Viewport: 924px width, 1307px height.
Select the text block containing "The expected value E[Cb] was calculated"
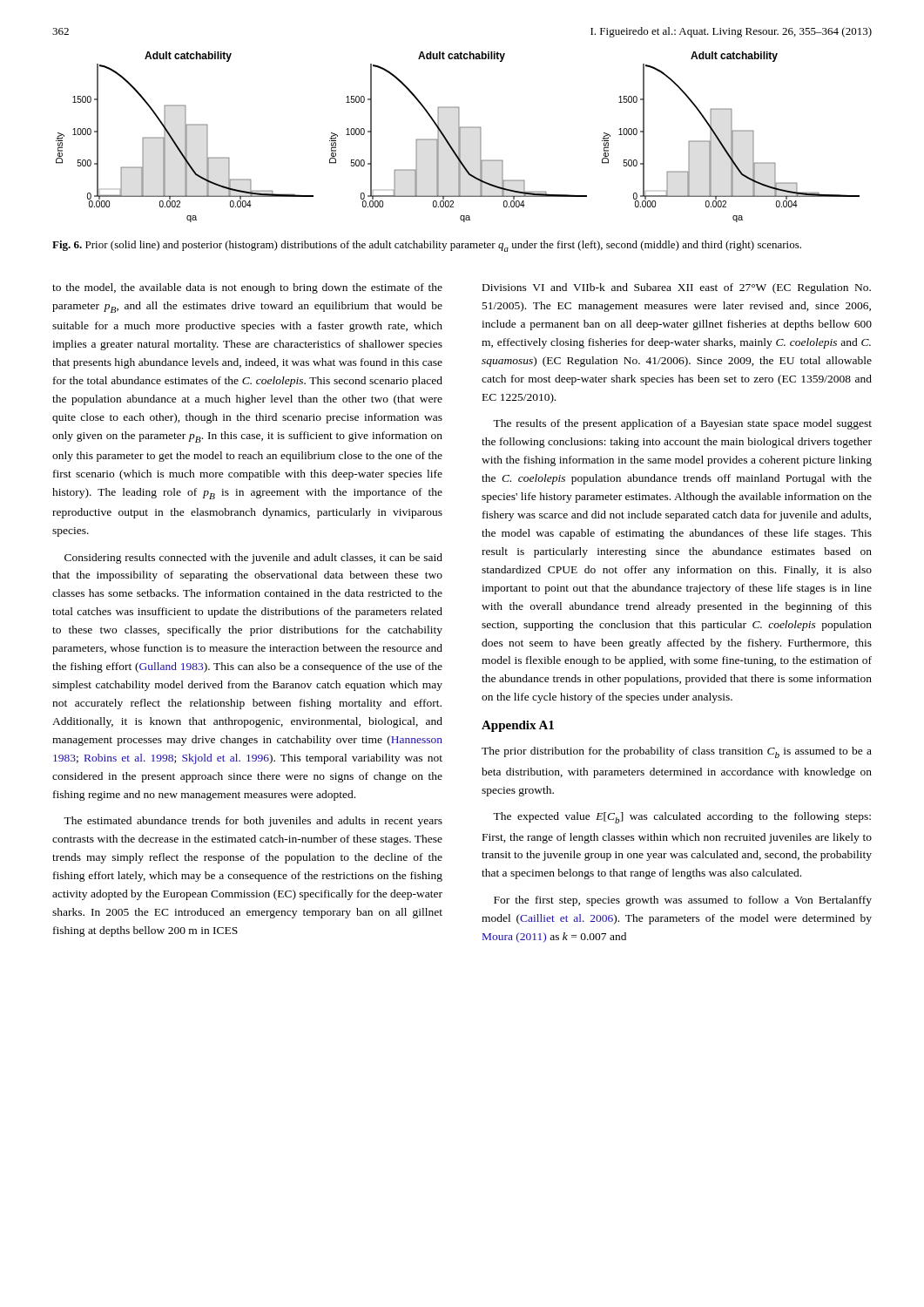[677, 845]
